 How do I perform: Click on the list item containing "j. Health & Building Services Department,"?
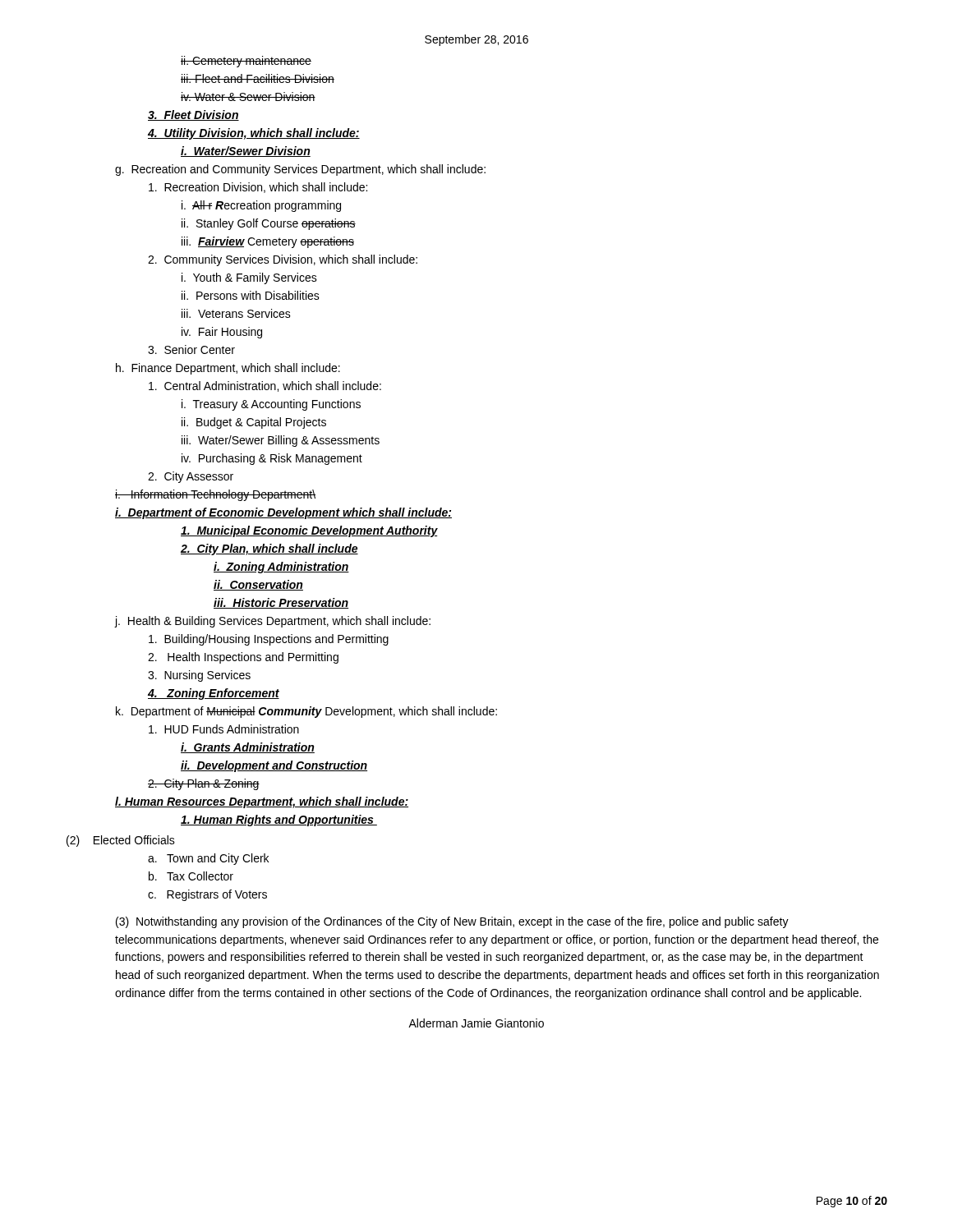273,621
